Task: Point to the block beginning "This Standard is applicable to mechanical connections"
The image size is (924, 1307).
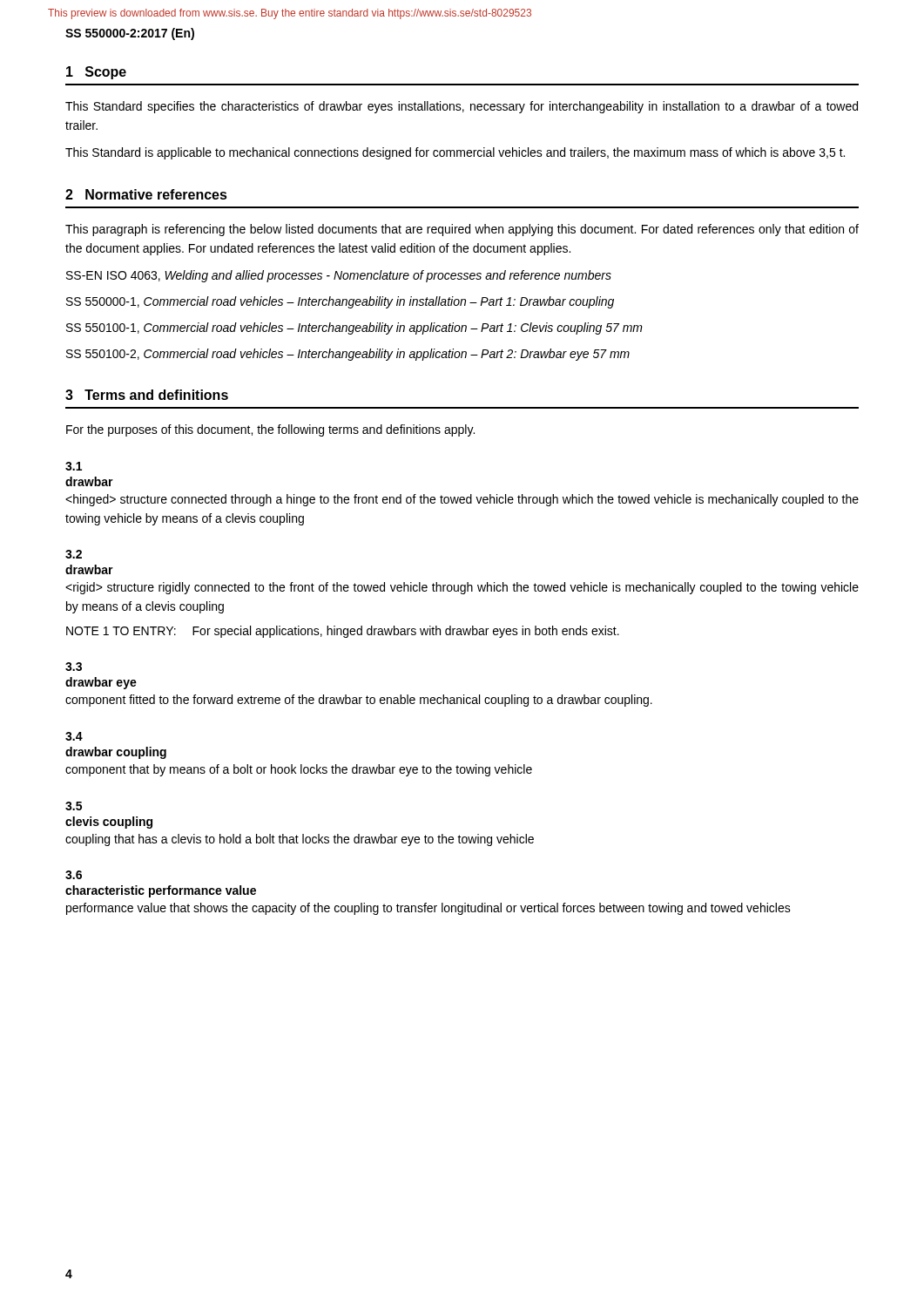Action: click(x=456, y=153)
